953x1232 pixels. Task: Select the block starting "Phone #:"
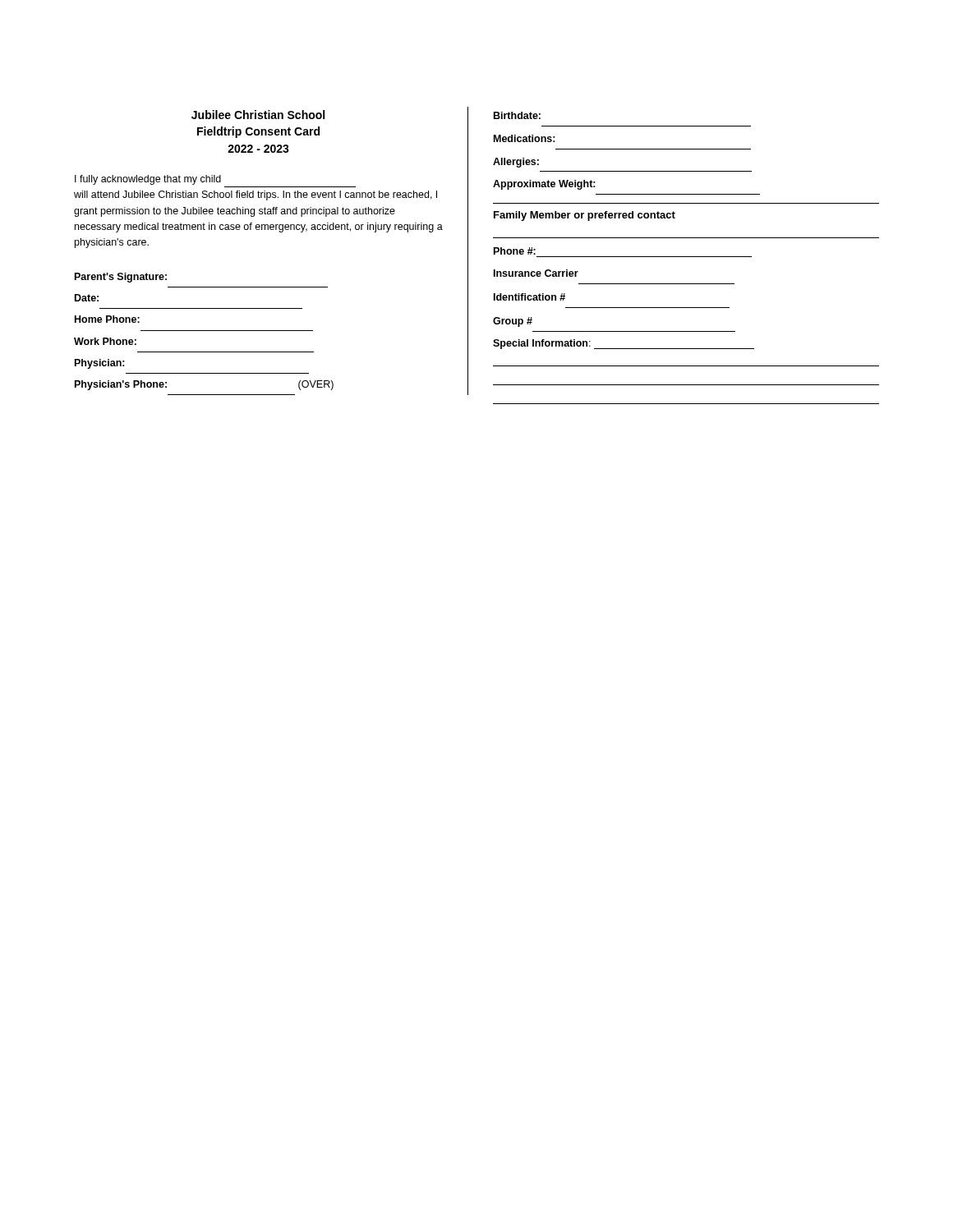click(x=686, y=241)
